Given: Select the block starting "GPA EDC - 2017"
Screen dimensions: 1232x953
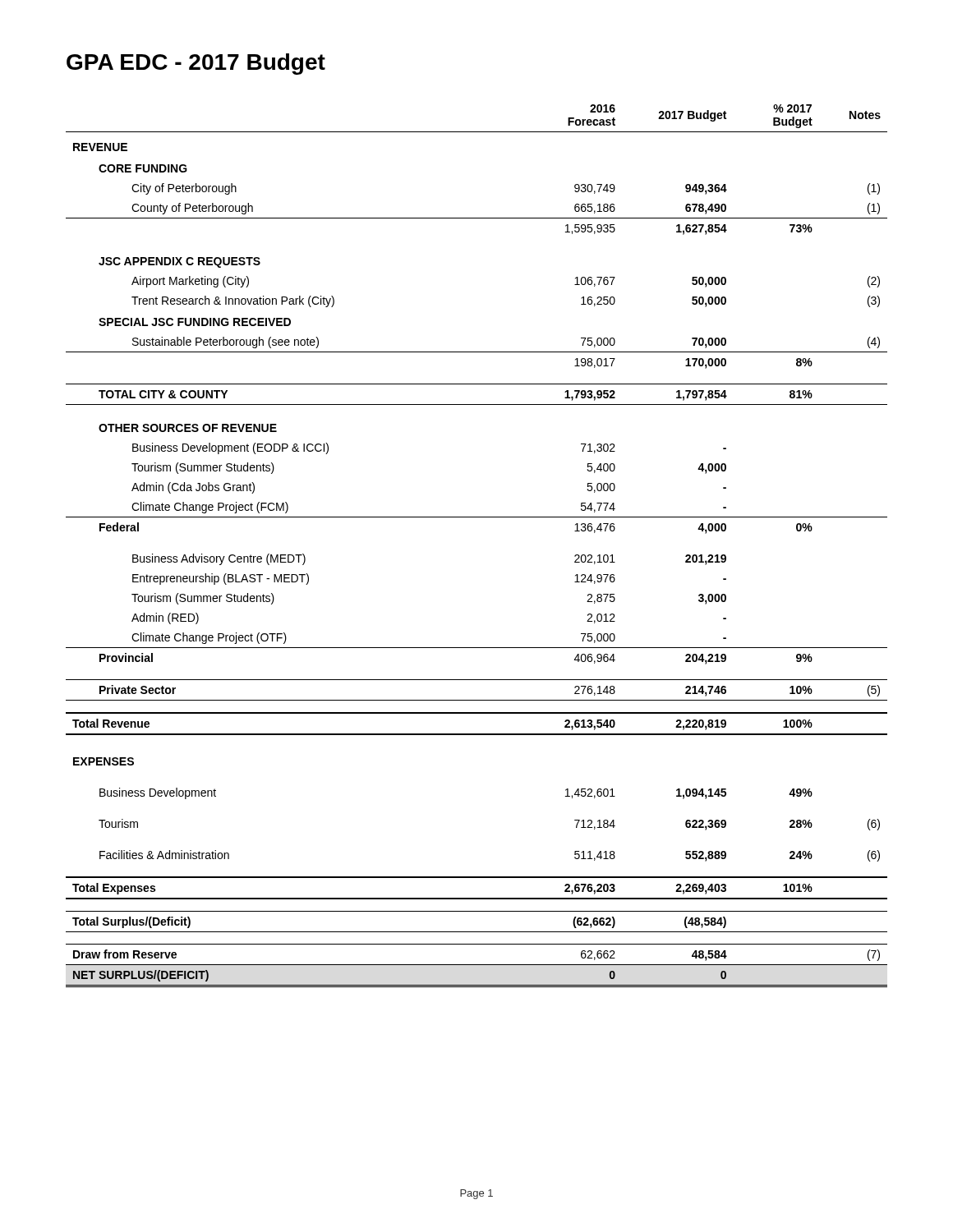Looking at the screenshot, I should (195, 62).
